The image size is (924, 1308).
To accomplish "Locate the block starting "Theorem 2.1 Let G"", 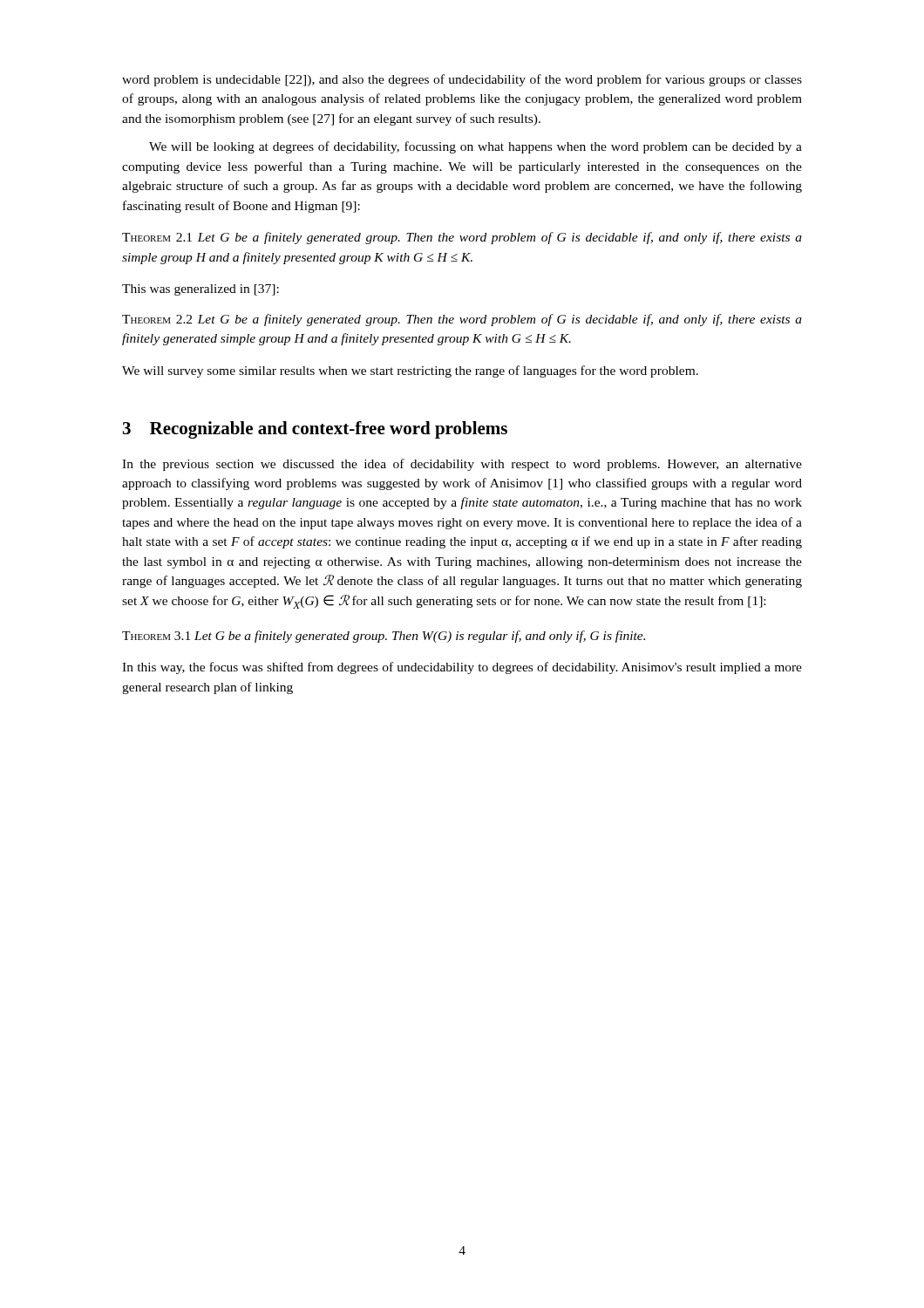I will coord(462,247).
